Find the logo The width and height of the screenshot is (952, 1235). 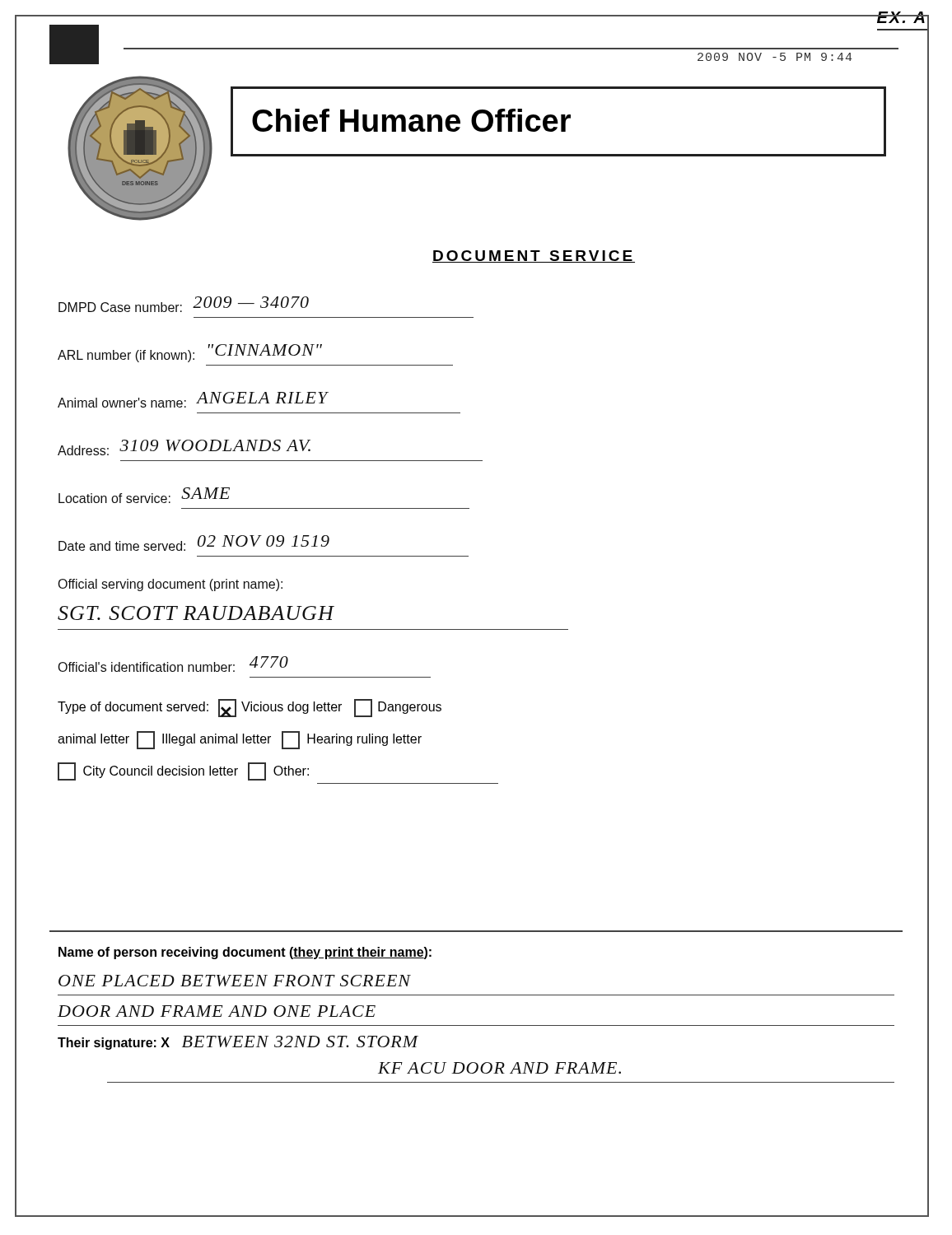click(140, 148)
